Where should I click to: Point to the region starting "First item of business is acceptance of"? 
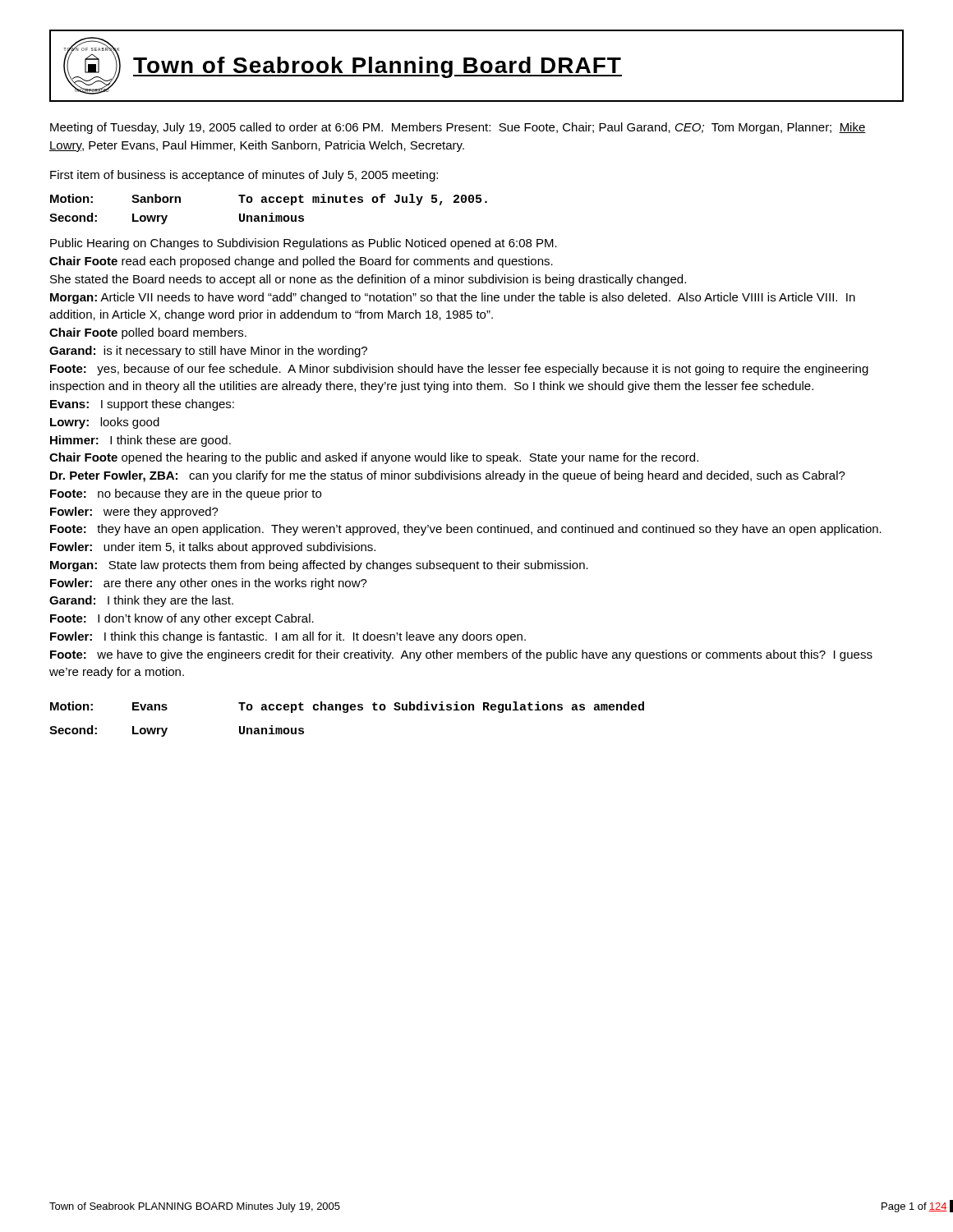click(x=244, y=174)
